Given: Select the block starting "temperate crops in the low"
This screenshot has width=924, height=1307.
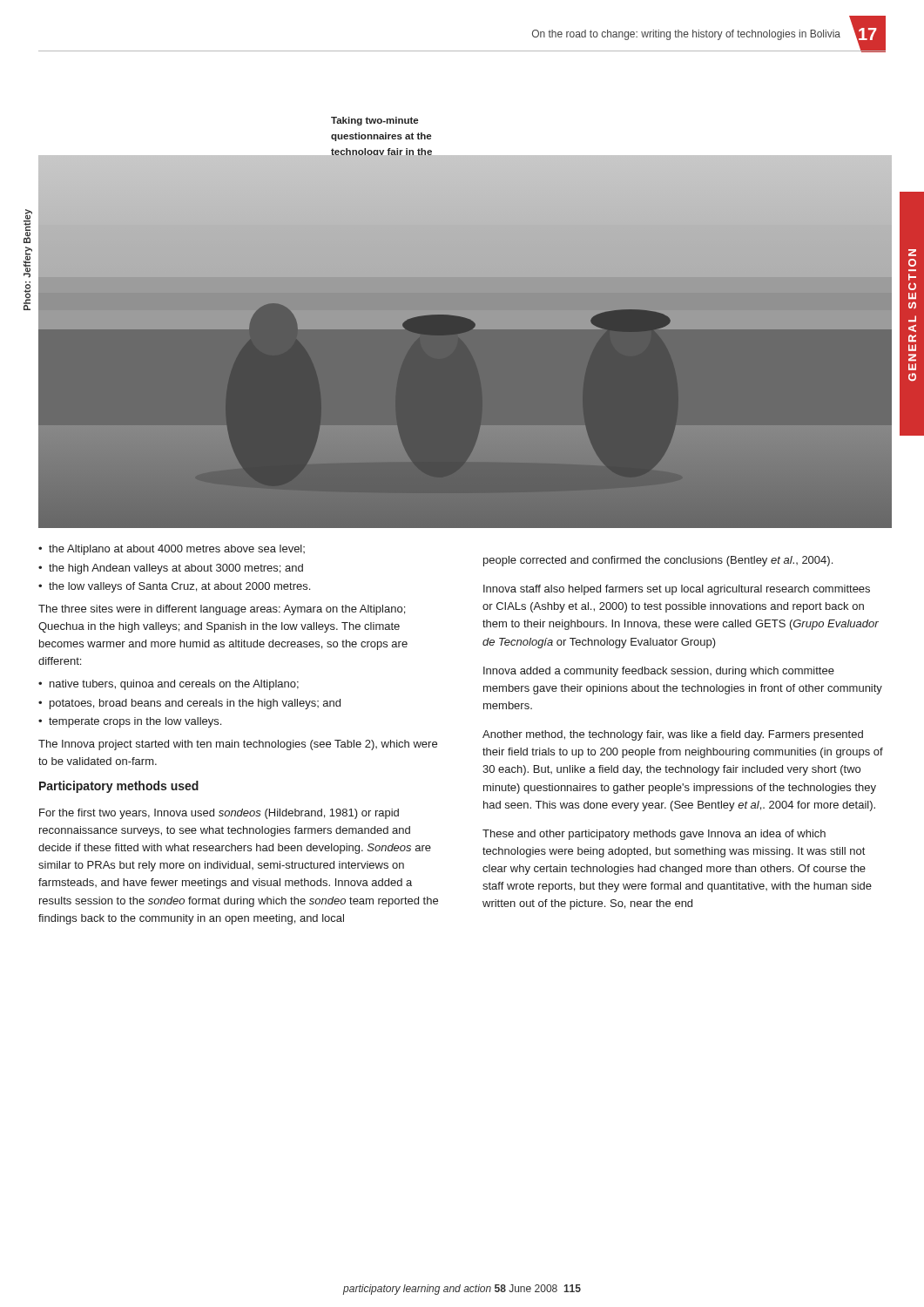Looking at the screenshot, I should [x=136, y=721].
